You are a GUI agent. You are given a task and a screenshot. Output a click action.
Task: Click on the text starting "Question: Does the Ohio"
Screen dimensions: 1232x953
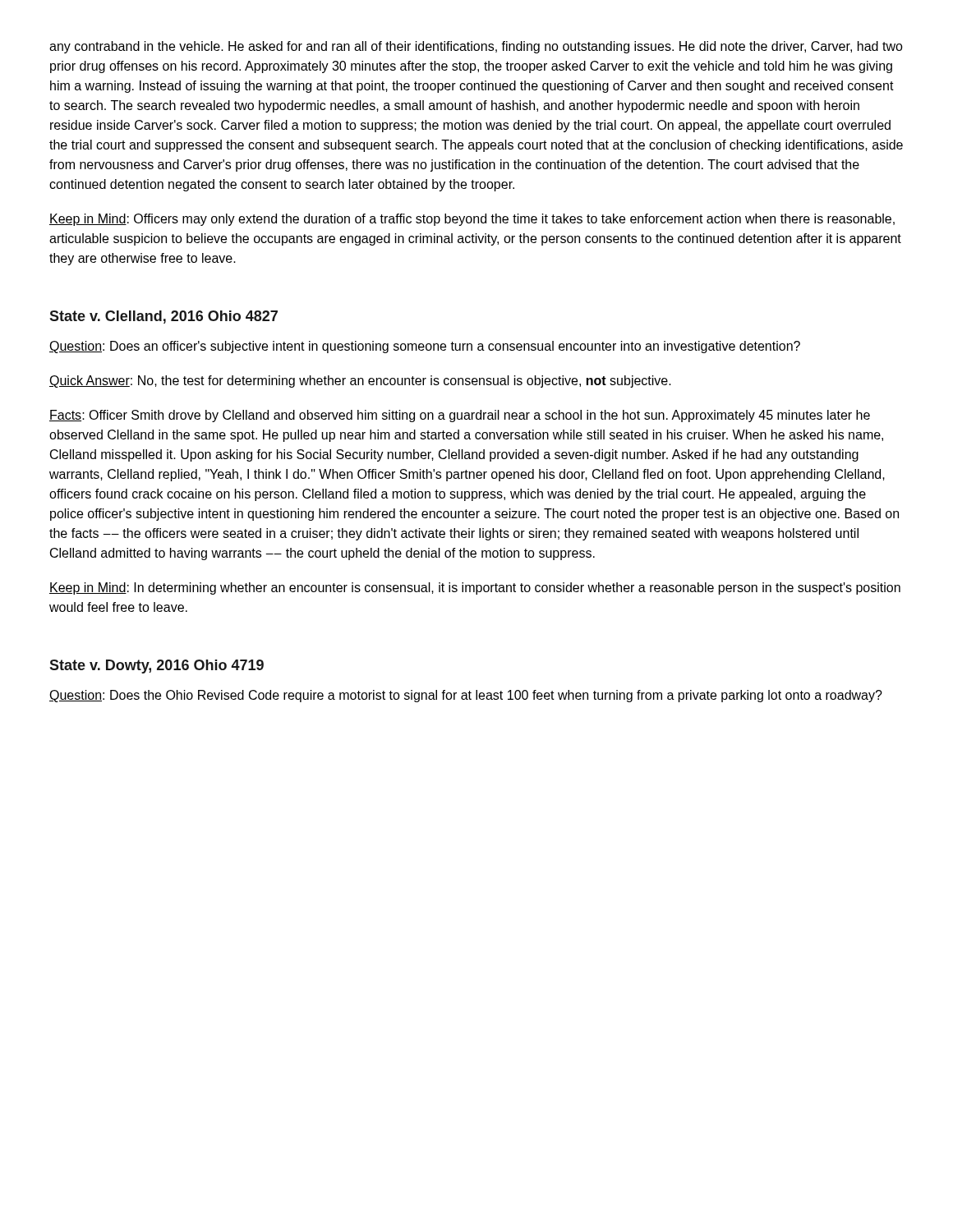466,695
